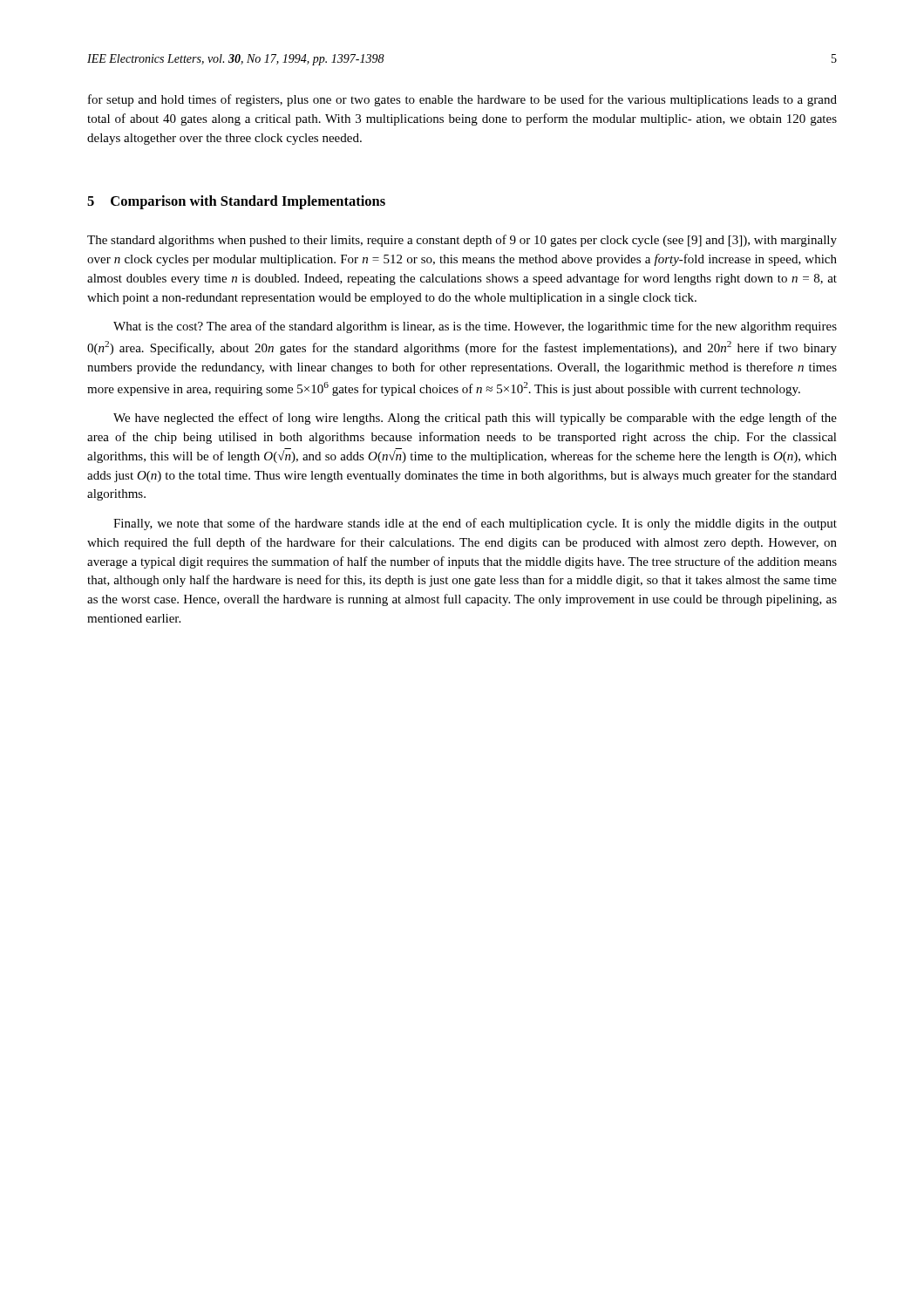
Task: Where is the passage that starts "Finally, we note that some of the"?
Action: [x=462, y=571]
